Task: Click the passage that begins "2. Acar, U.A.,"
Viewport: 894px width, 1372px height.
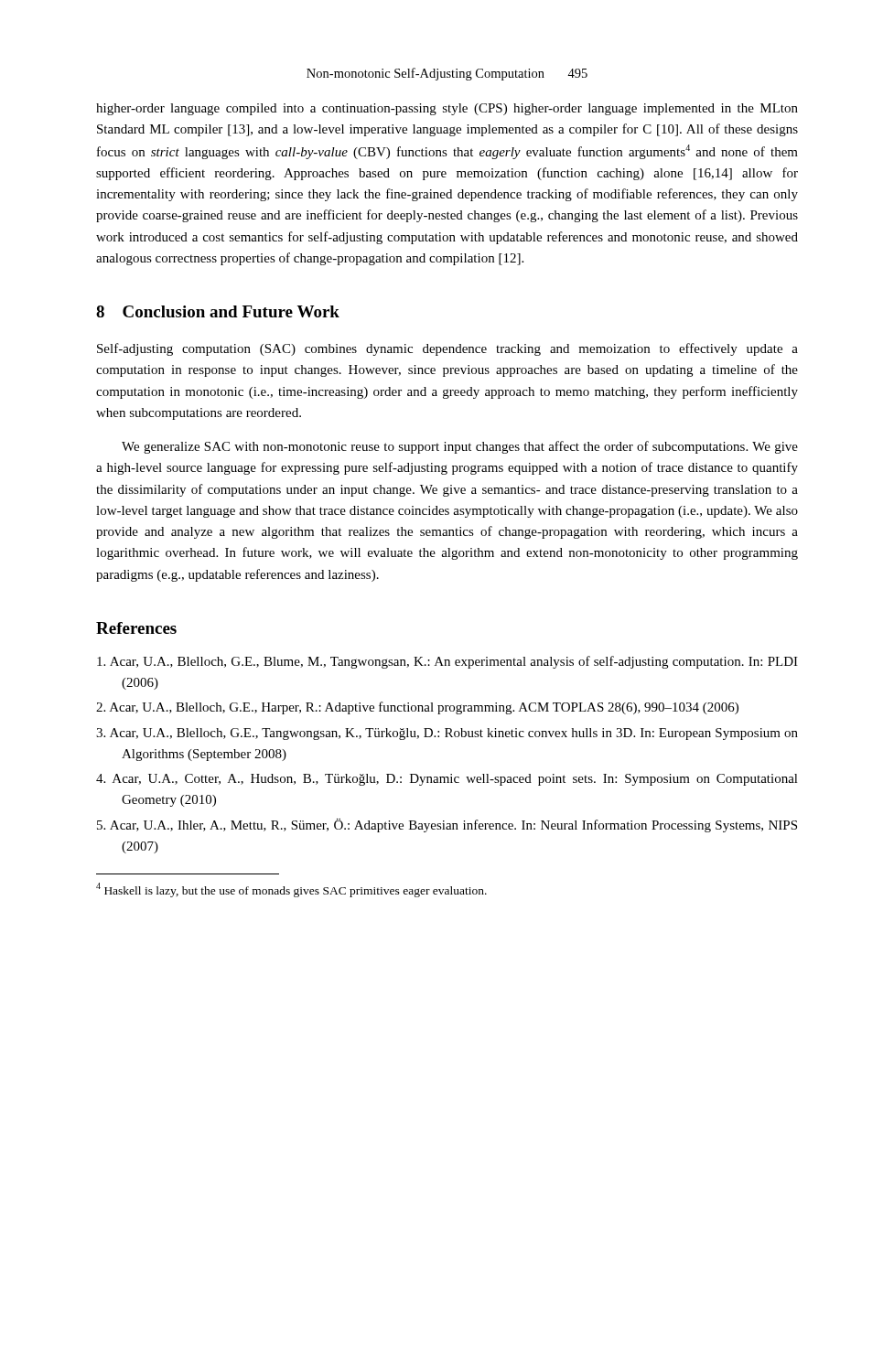Action: click(418, 707)
